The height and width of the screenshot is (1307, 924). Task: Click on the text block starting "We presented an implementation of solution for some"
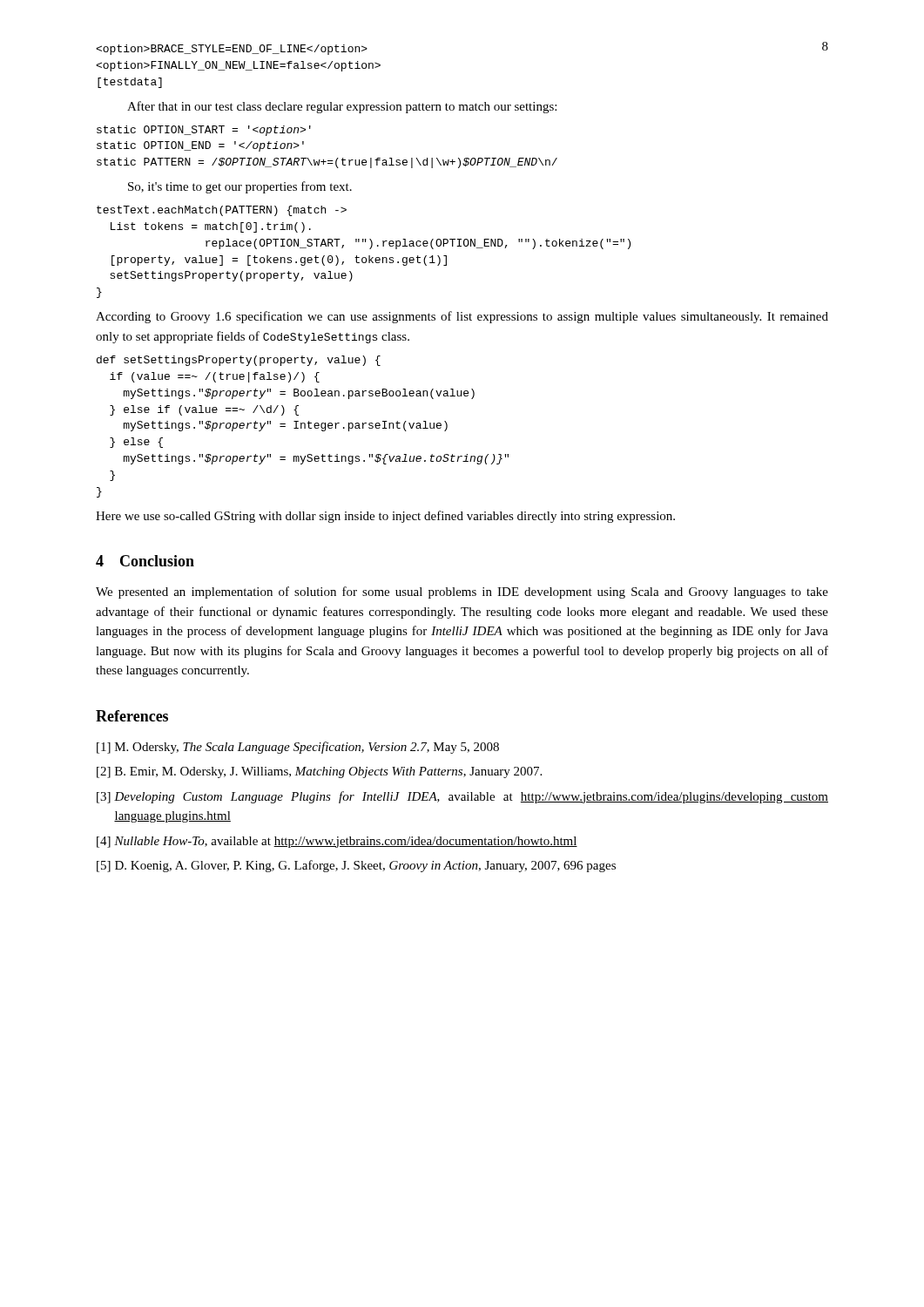(462, 631)
